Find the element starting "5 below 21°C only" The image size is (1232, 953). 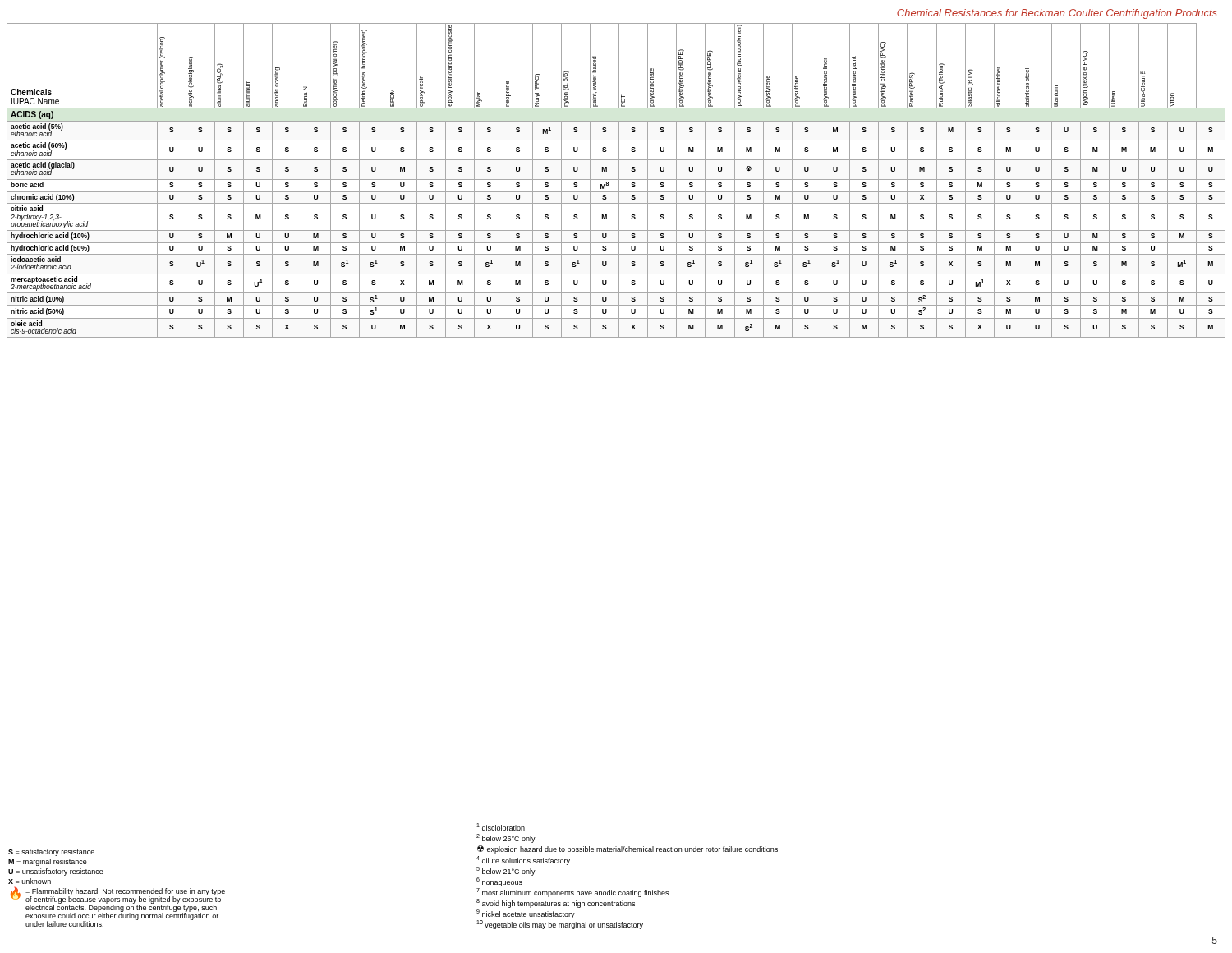pyautogui.click(x=506, y=871)
